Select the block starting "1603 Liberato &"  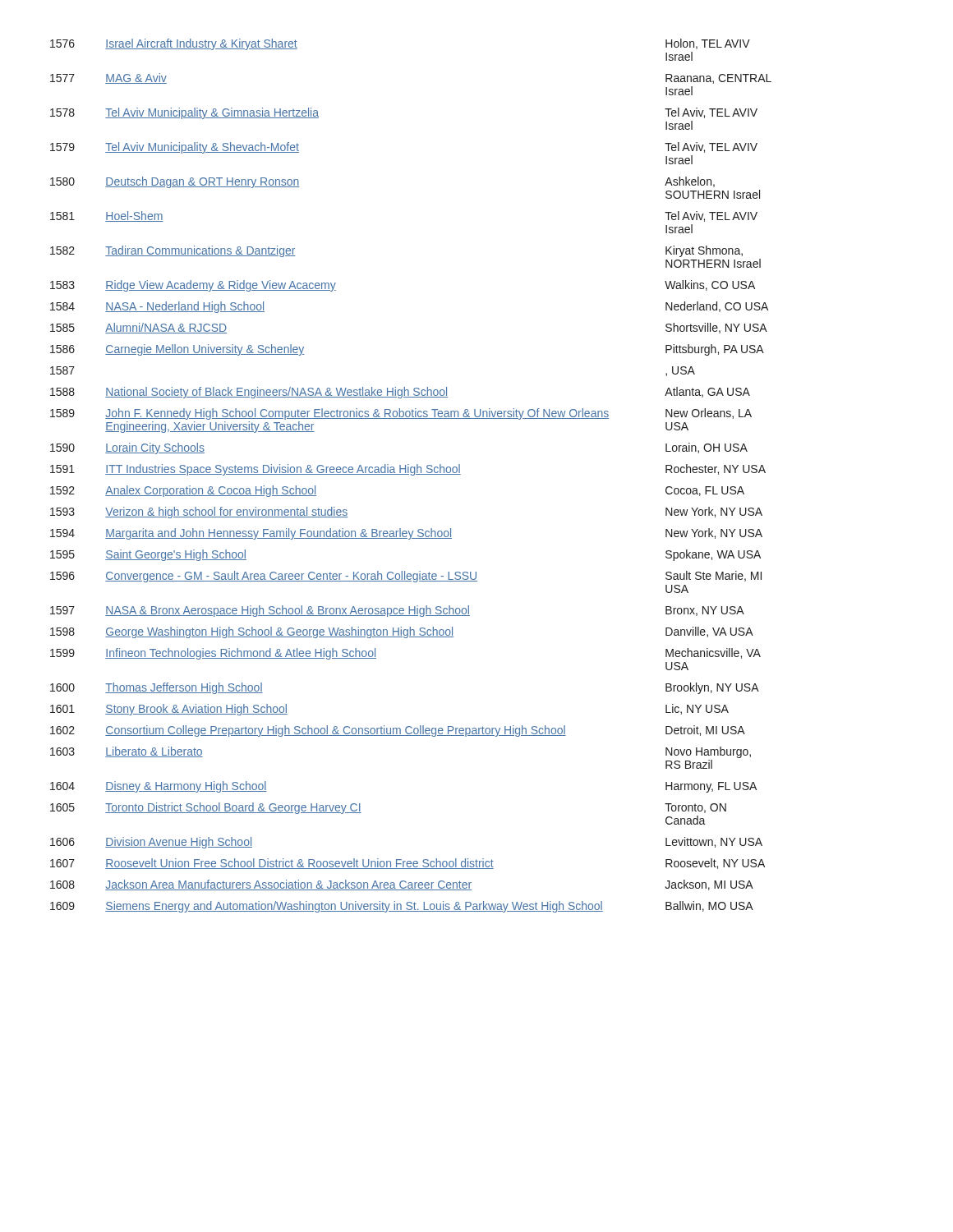(64, 752)
